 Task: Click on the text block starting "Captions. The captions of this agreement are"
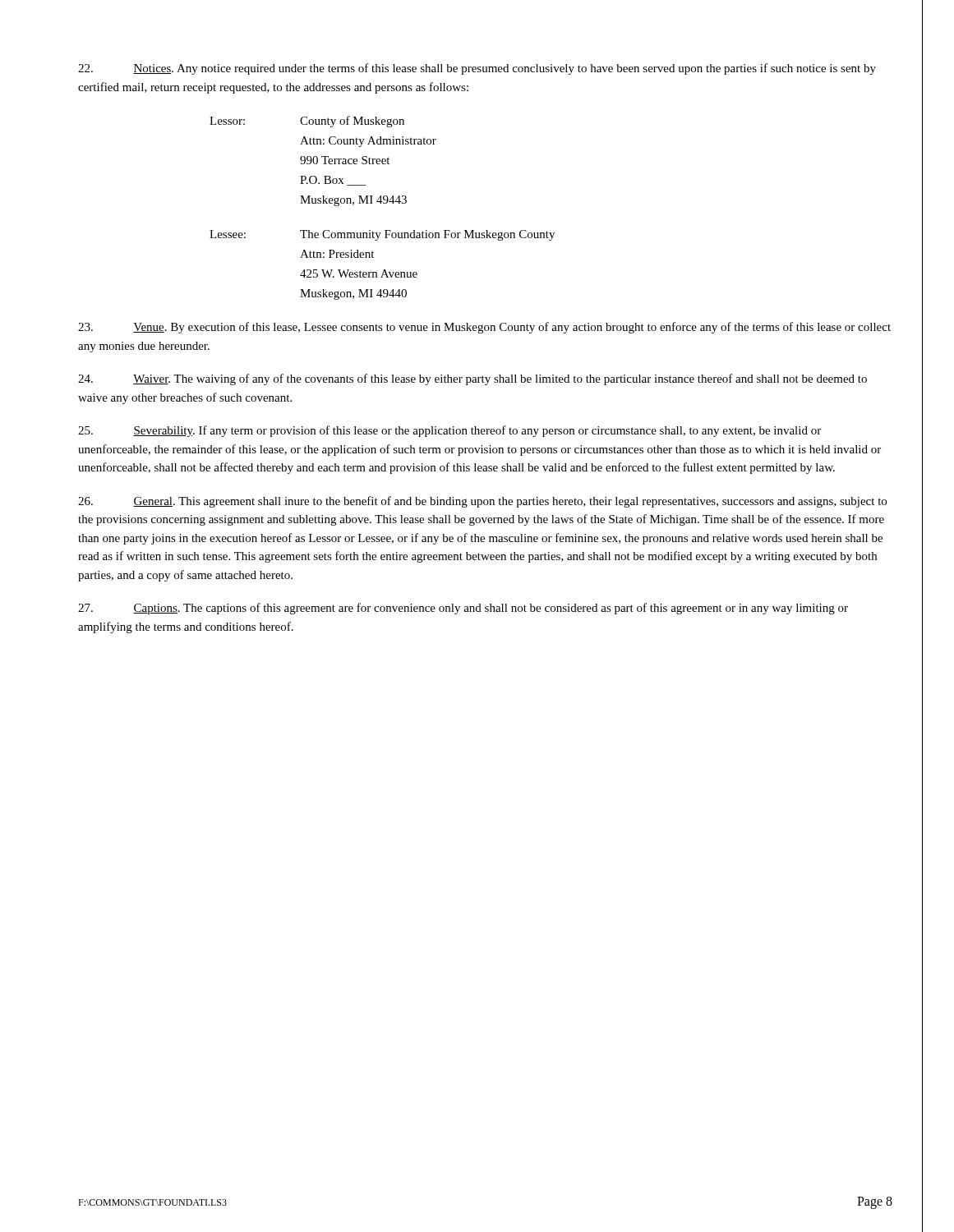(463, 616)
